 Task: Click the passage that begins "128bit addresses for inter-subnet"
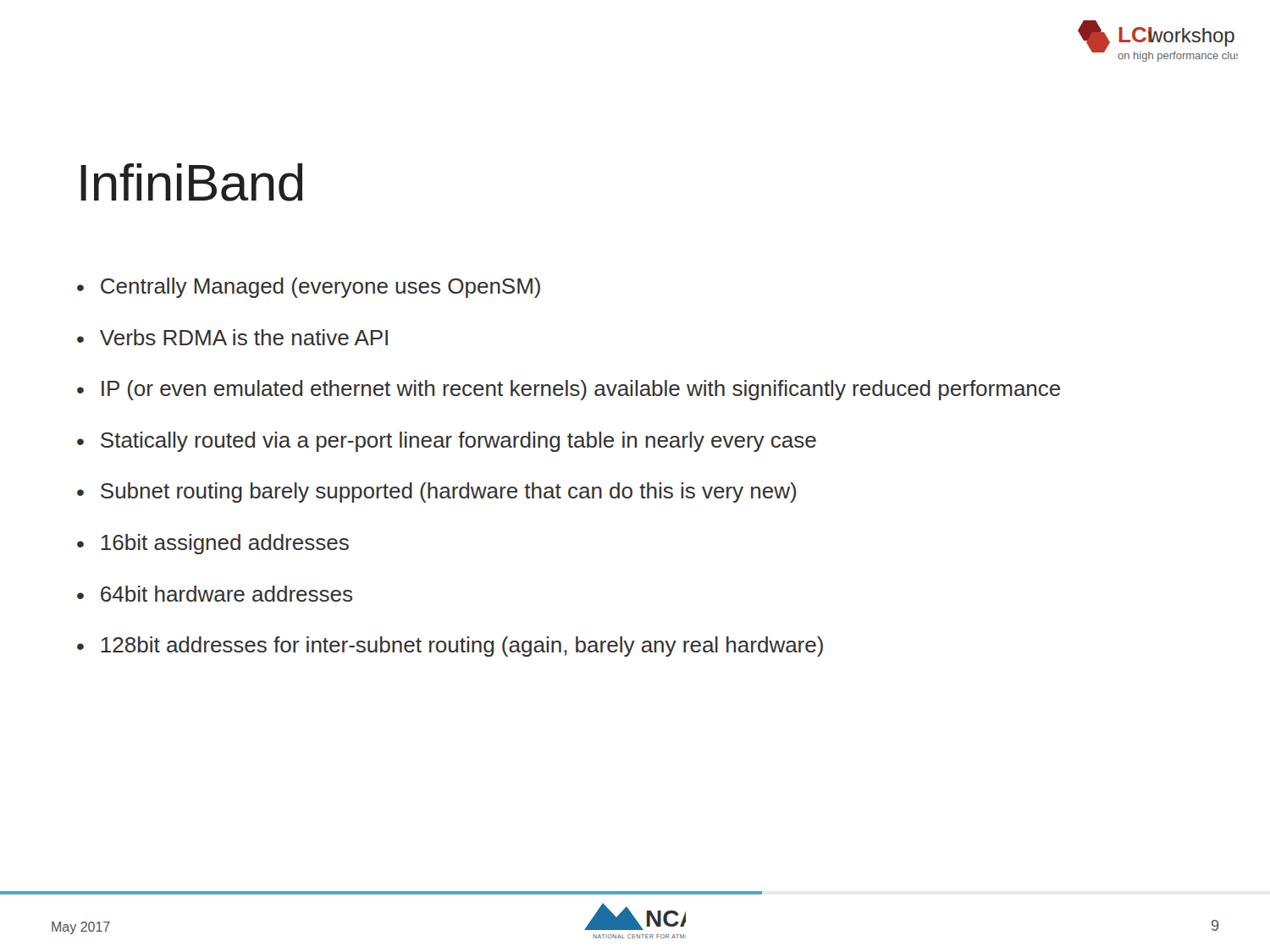(x=462, y=645)
